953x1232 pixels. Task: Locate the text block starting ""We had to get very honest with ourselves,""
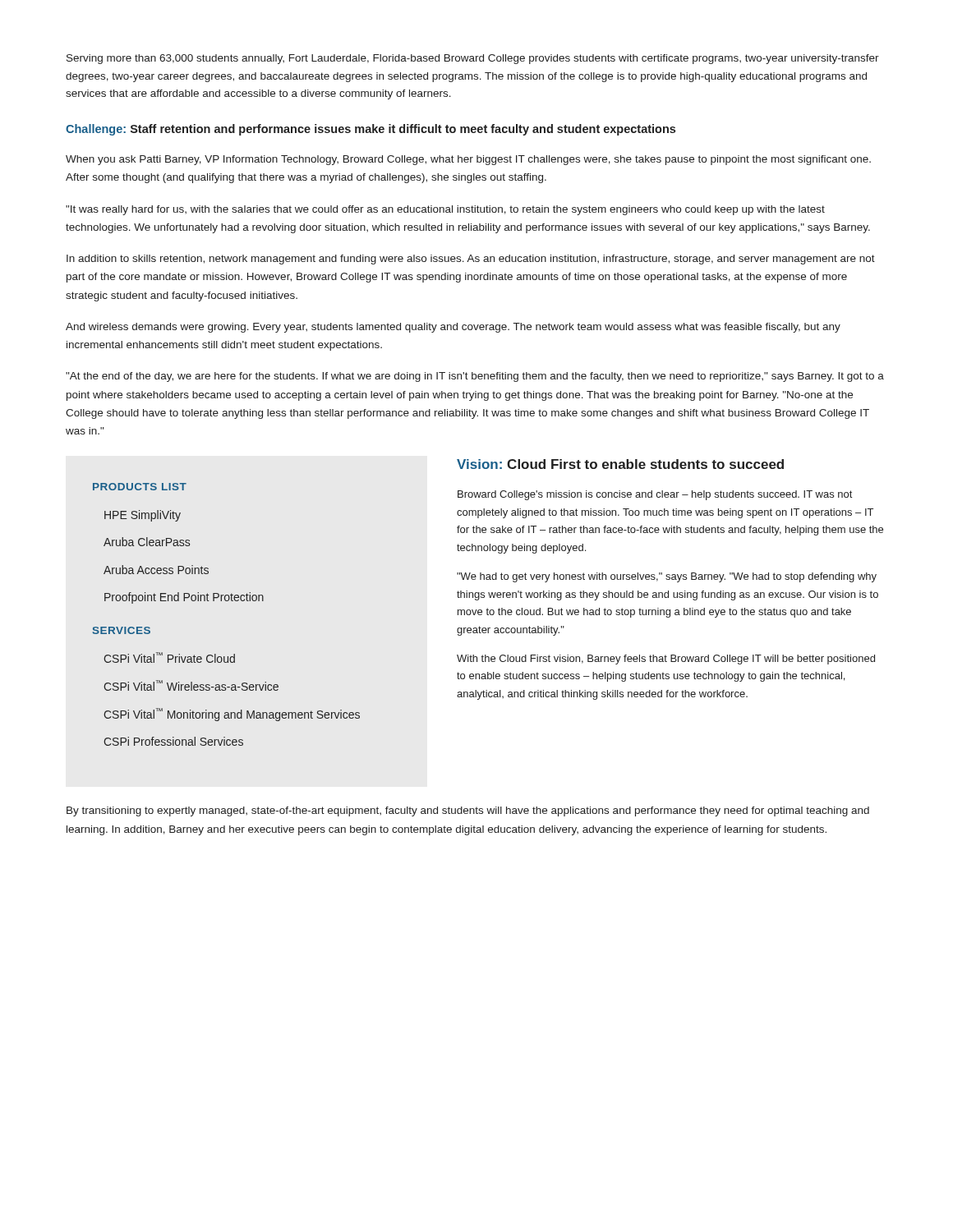[x=668, y=603]
